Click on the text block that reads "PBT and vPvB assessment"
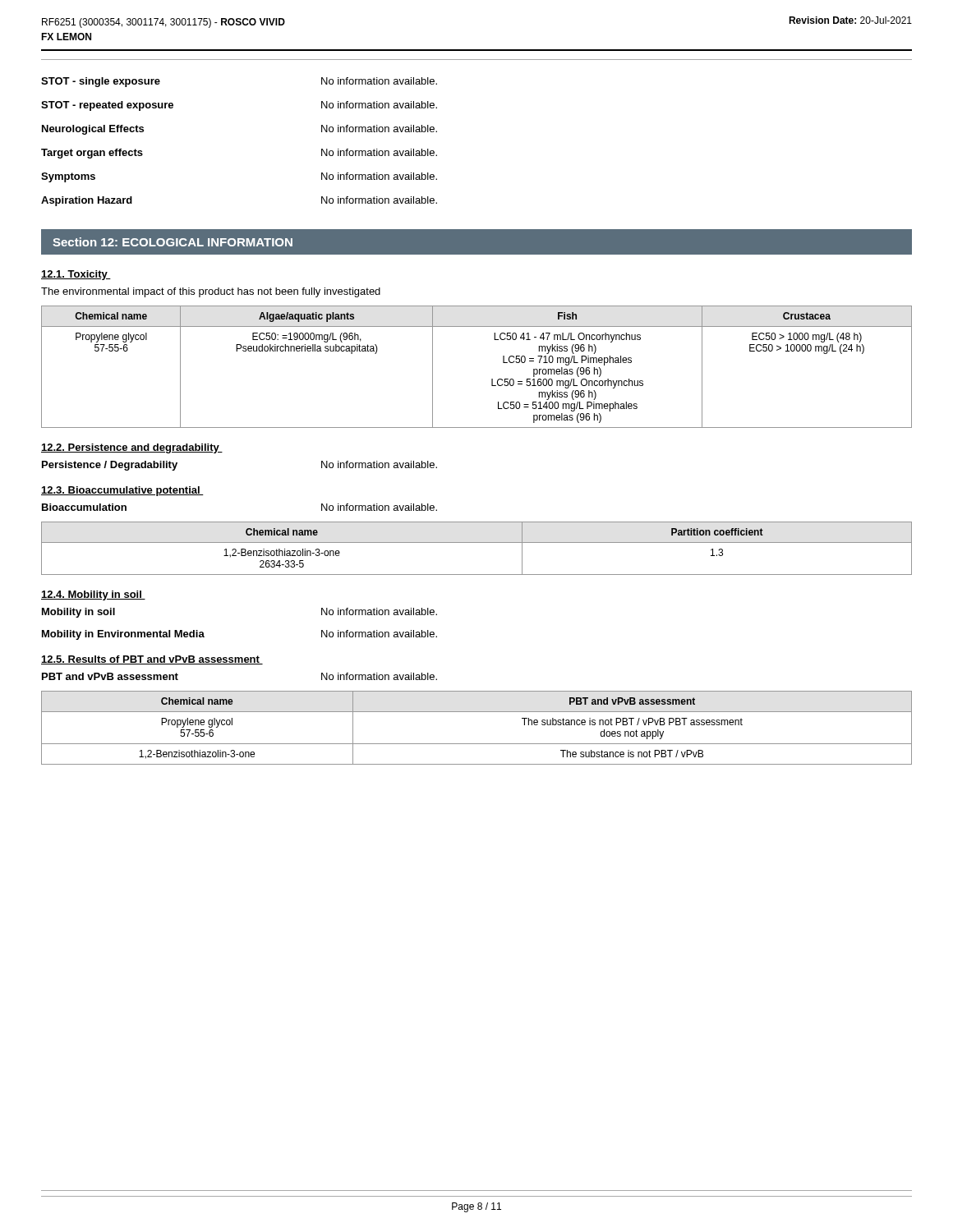The width and height of the screenshot is (953, 1232). (x=100, y=676)
